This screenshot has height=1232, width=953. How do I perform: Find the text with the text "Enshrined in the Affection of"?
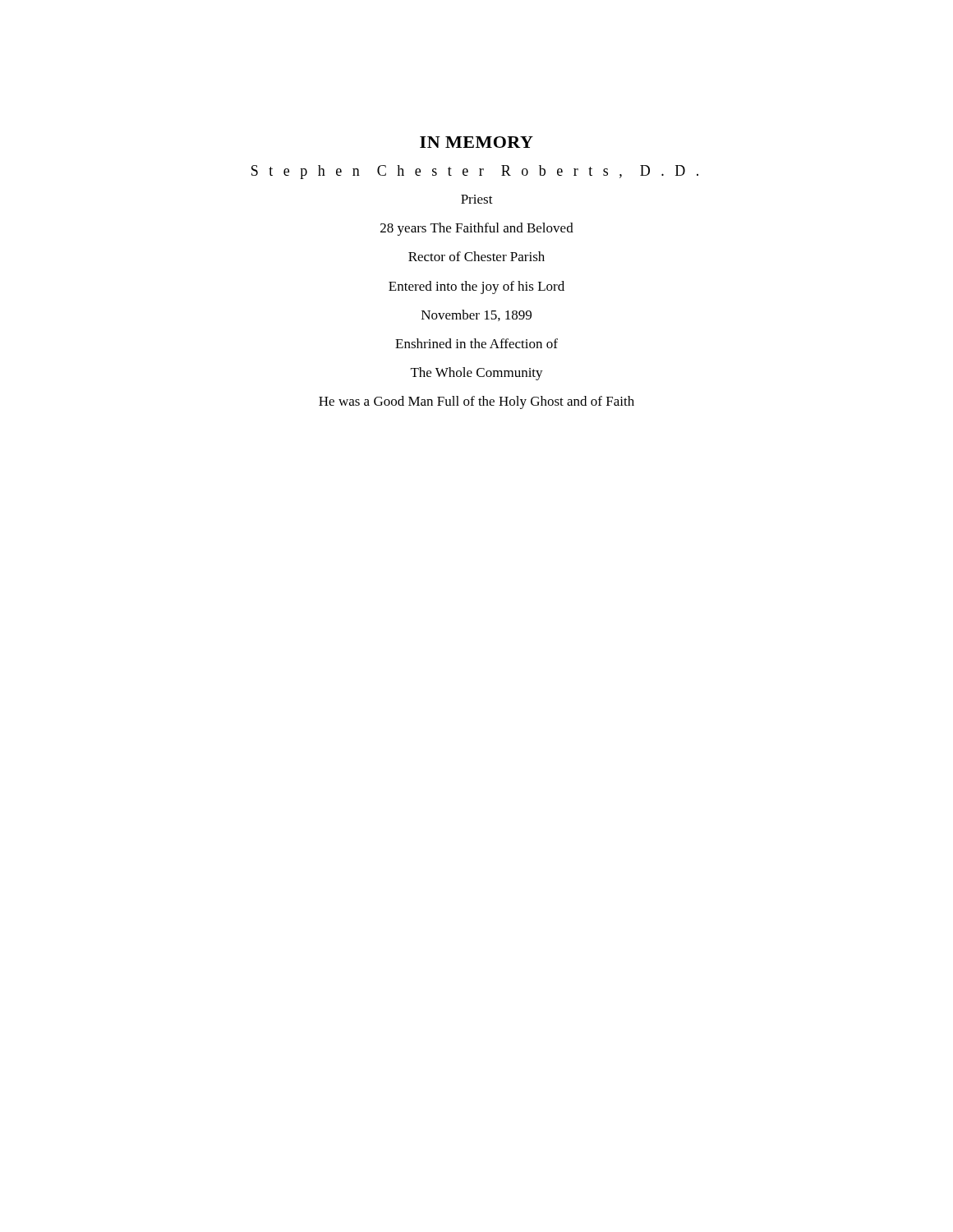click(476, 344)
